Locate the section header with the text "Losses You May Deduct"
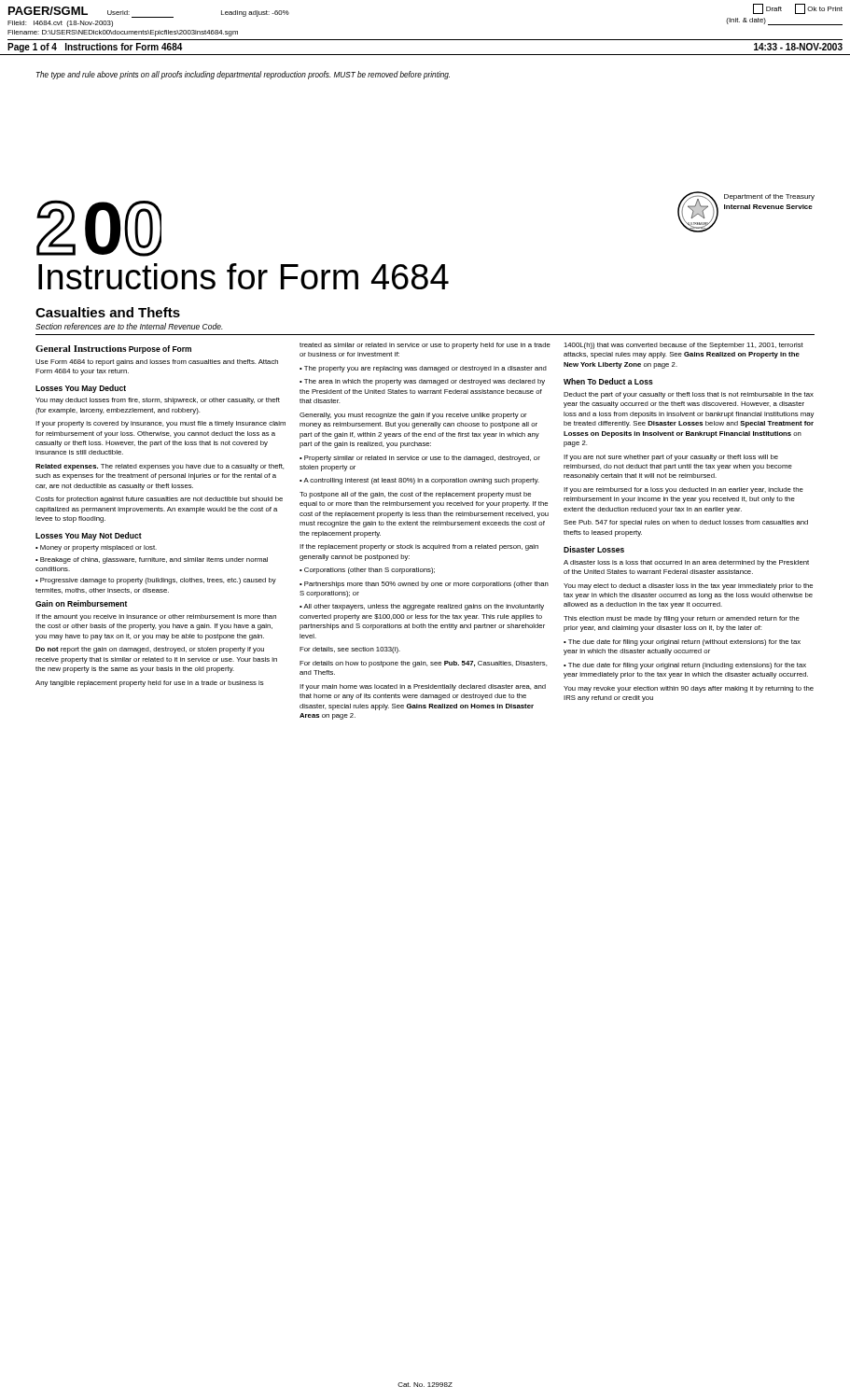The width and height of the screenshot is (850, 1400). click(x=81, y=389)
